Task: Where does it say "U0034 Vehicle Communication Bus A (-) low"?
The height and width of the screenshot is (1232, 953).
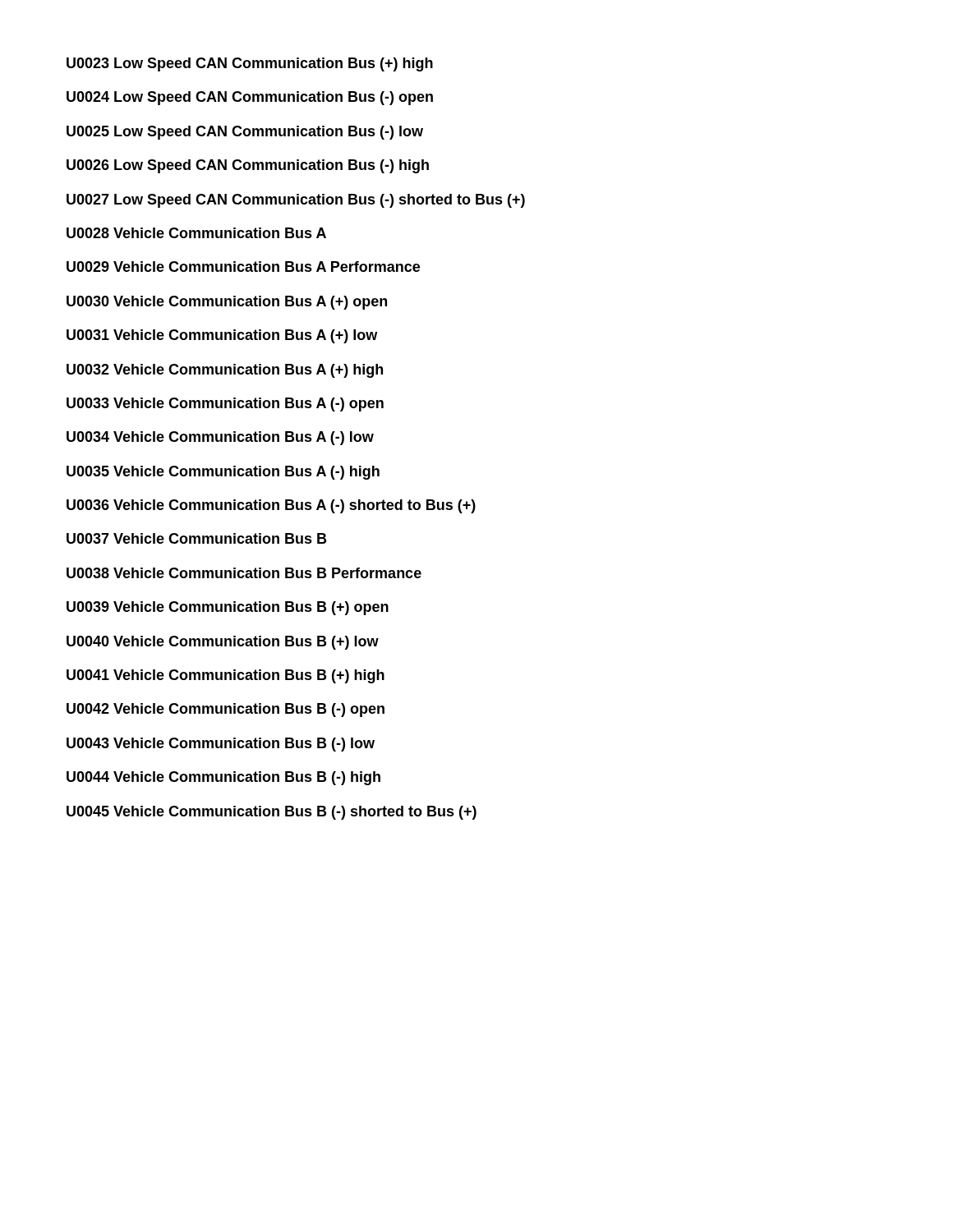Action: pyautogui.click(x=220, y=437)
